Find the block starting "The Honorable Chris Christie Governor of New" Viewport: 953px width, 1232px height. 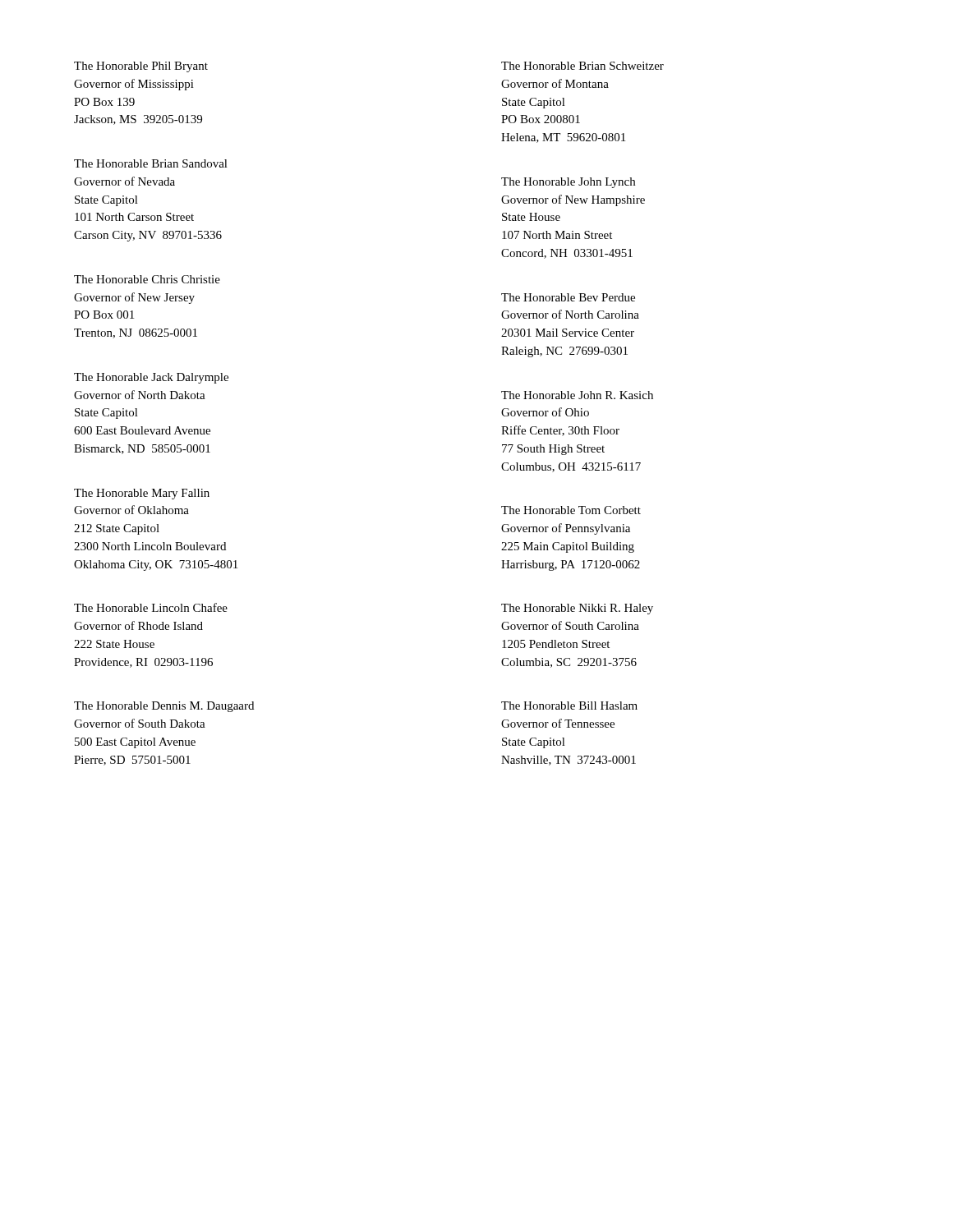pyautogui.click(x=147, y=279)
